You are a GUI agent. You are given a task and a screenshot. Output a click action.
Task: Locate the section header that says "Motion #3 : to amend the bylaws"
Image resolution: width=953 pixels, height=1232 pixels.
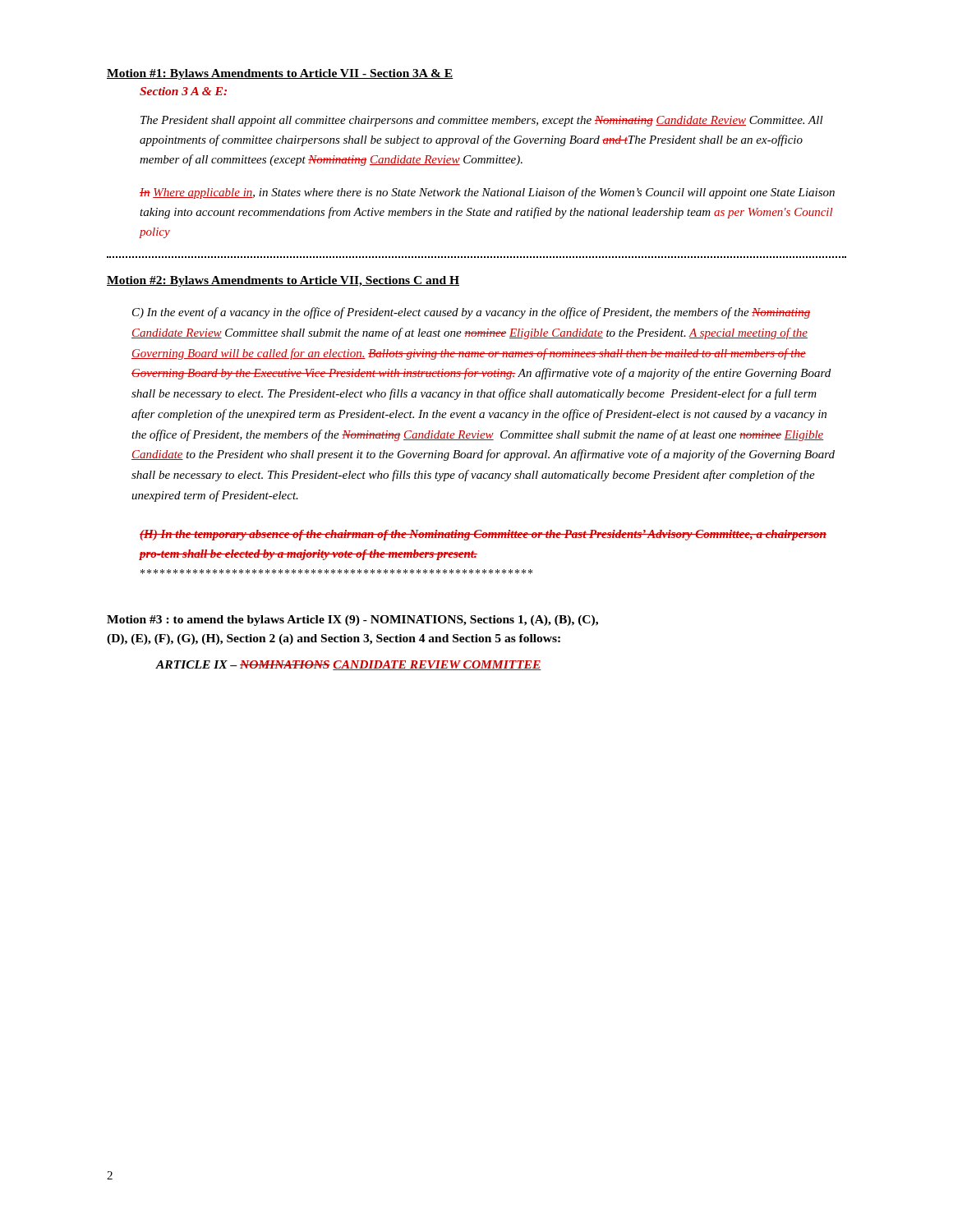pos(353,628)
